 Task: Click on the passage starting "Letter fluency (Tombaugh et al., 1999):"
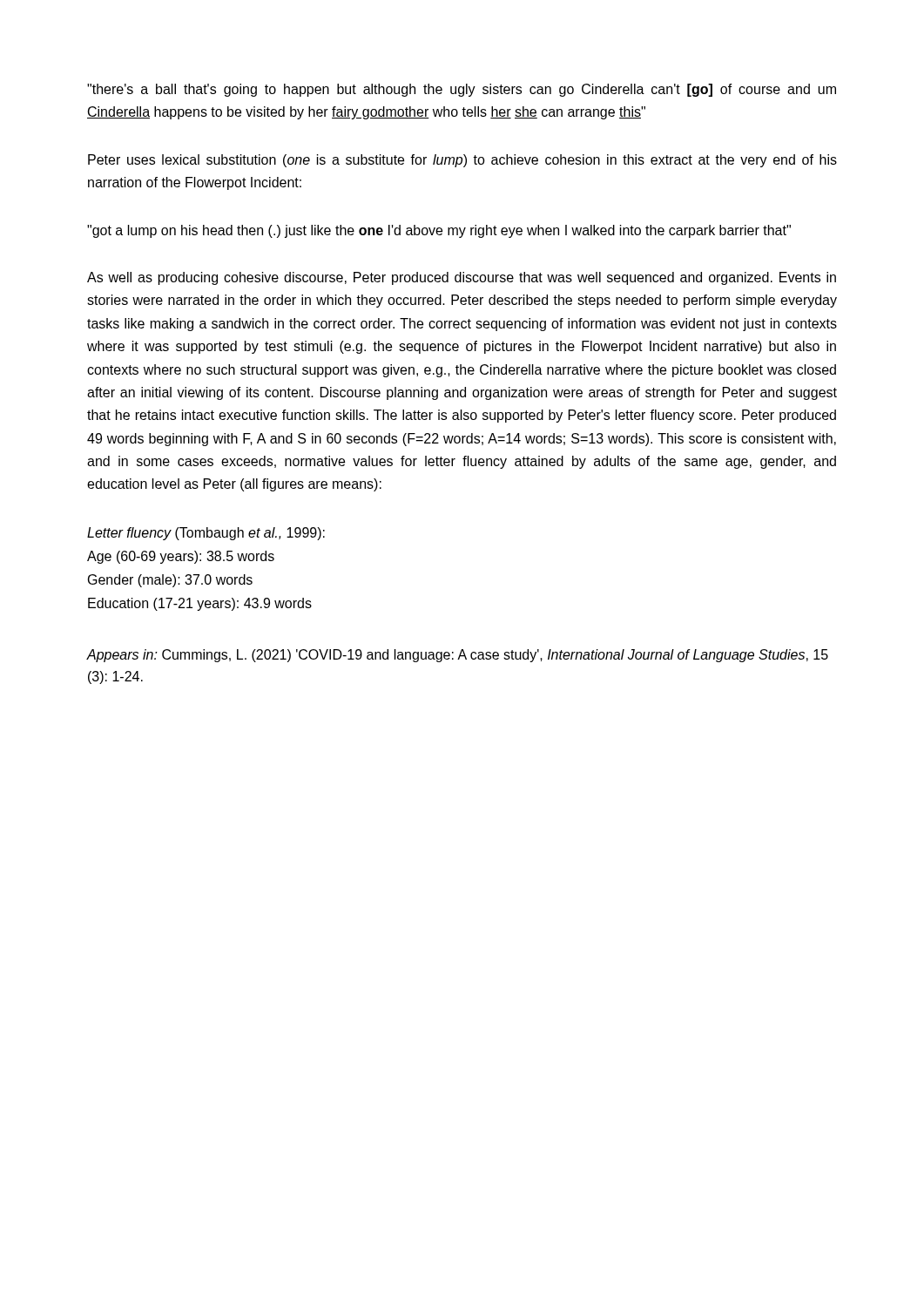click(x=206, y=533)
